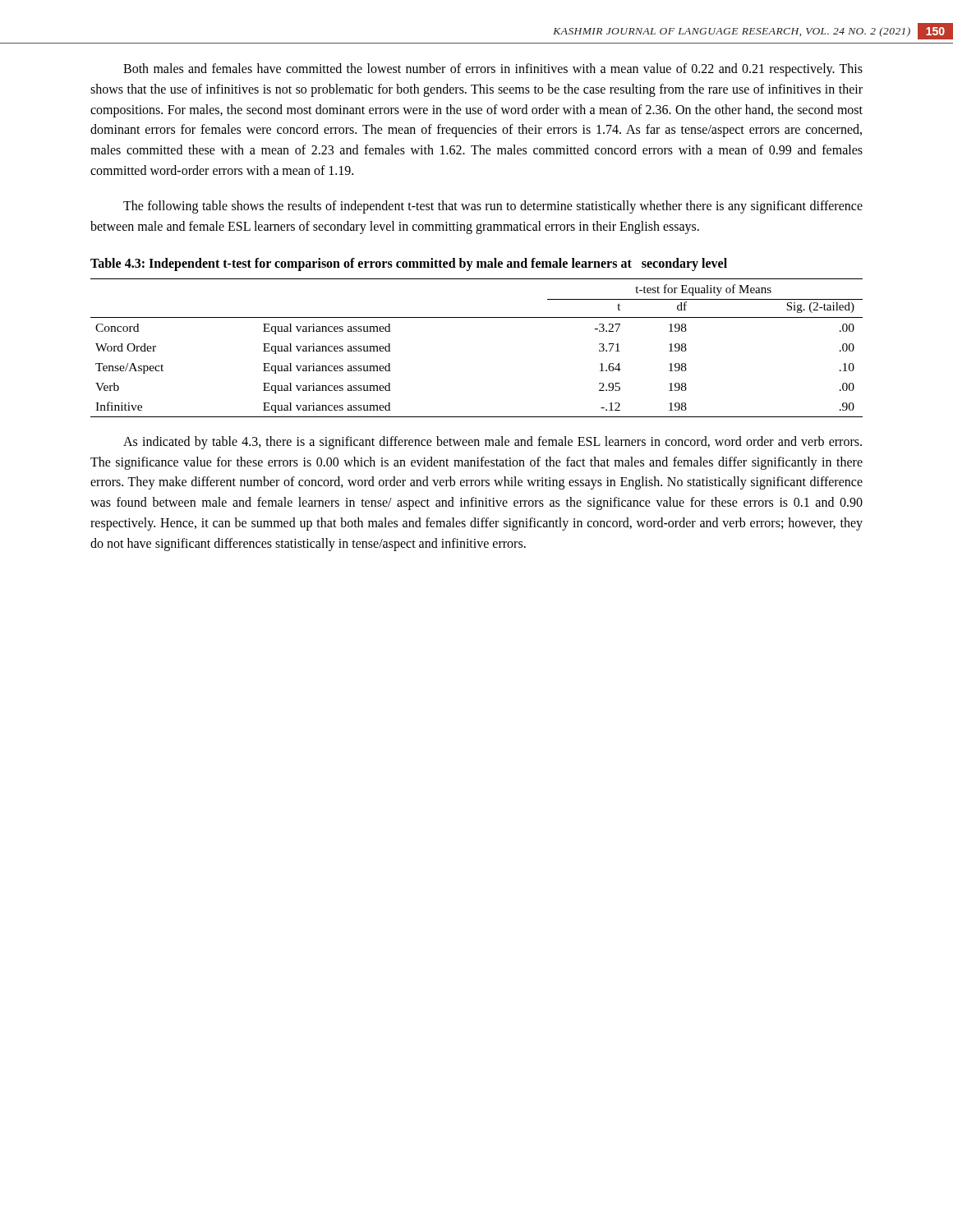The image size is (953, 1232).
Task: Select a table
Action: pyautogui.click(x=476, y=348)
